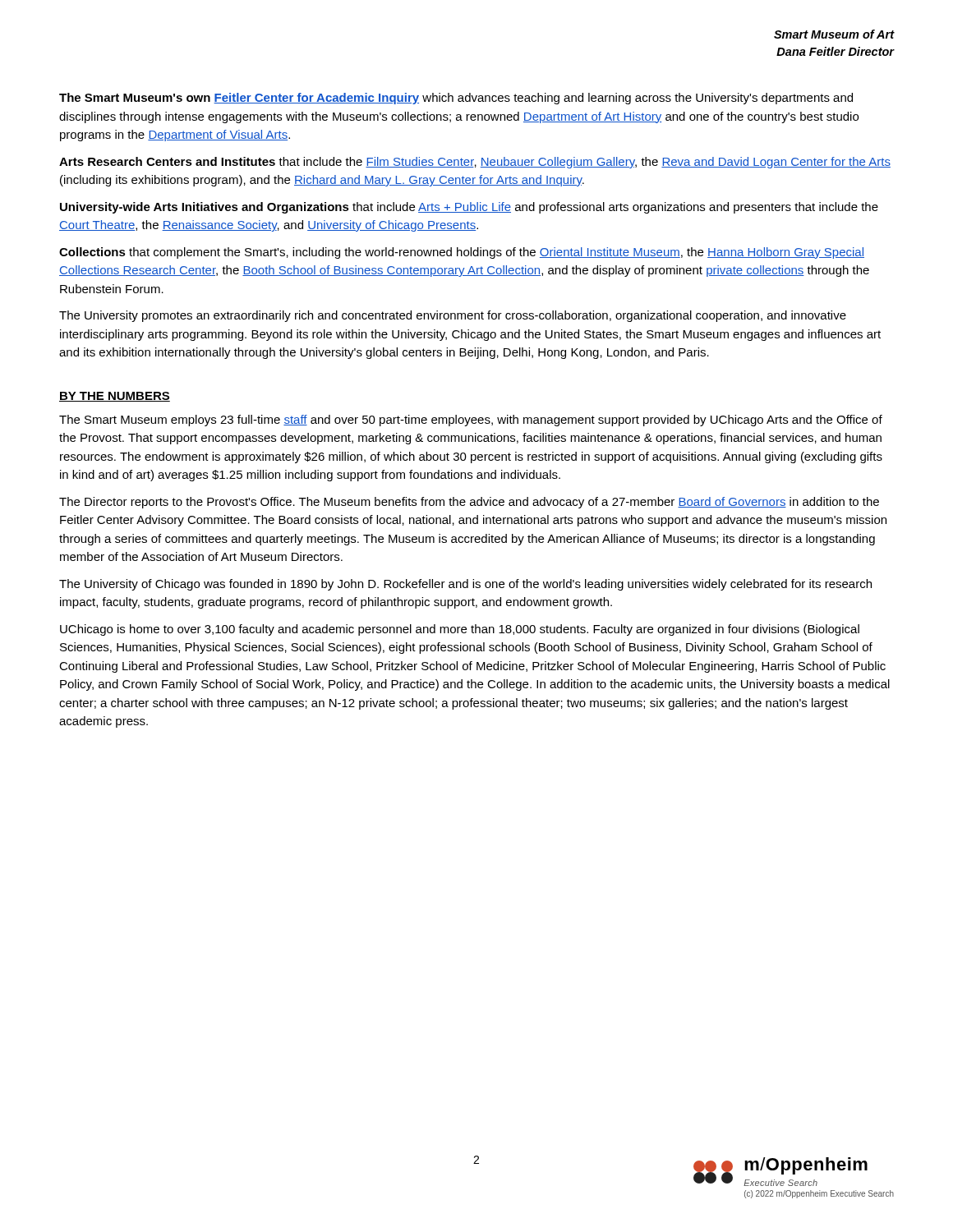Point to the block beginning "The Smart Museum employs 23 full-time"

(471, 447)
